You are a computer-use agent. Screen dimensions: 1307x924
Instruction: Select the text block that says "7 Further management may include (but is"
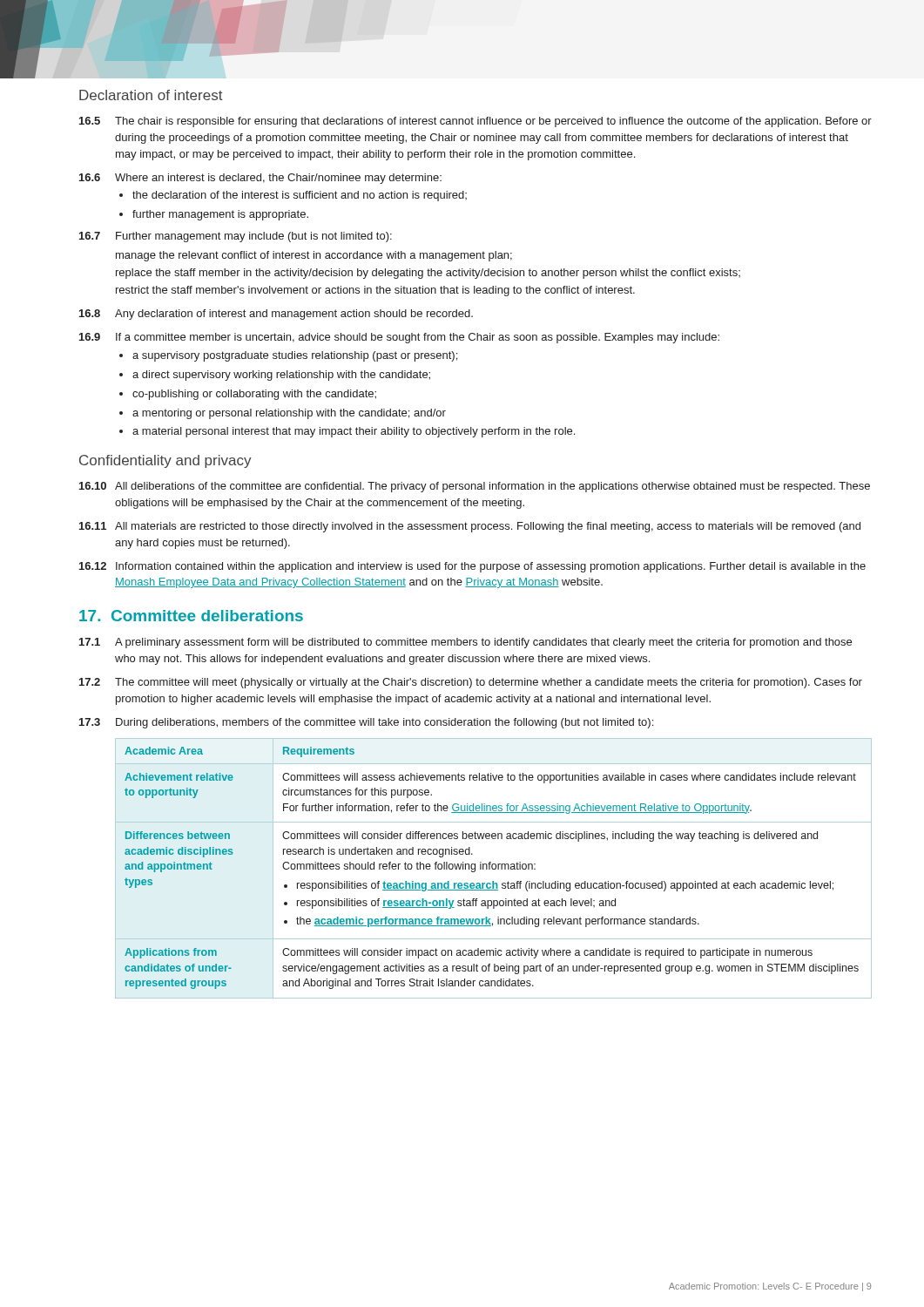[236, 237]
